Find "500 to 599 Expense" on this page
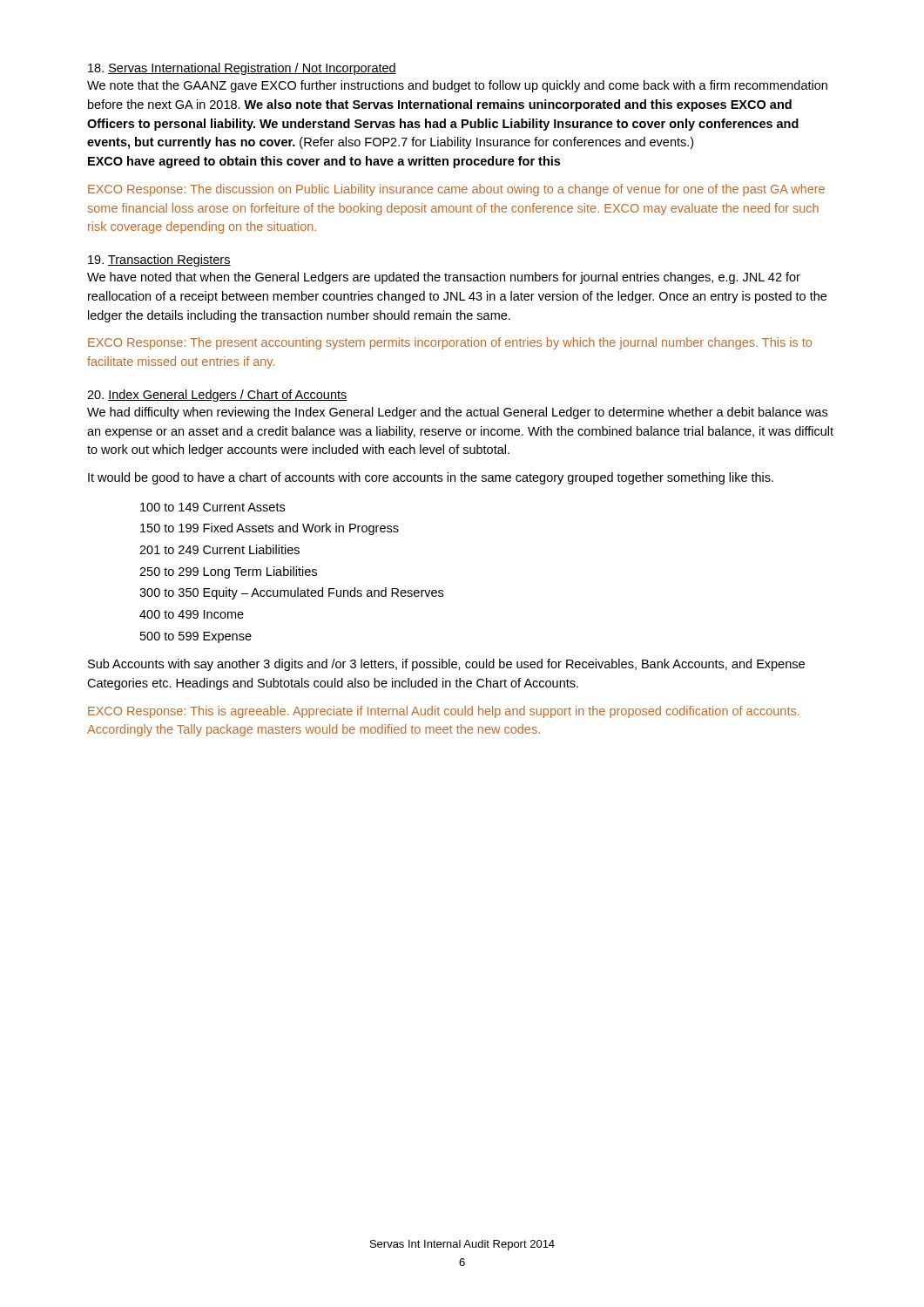The height and width of the screenshot is (1307, 924). pos(196,636)
